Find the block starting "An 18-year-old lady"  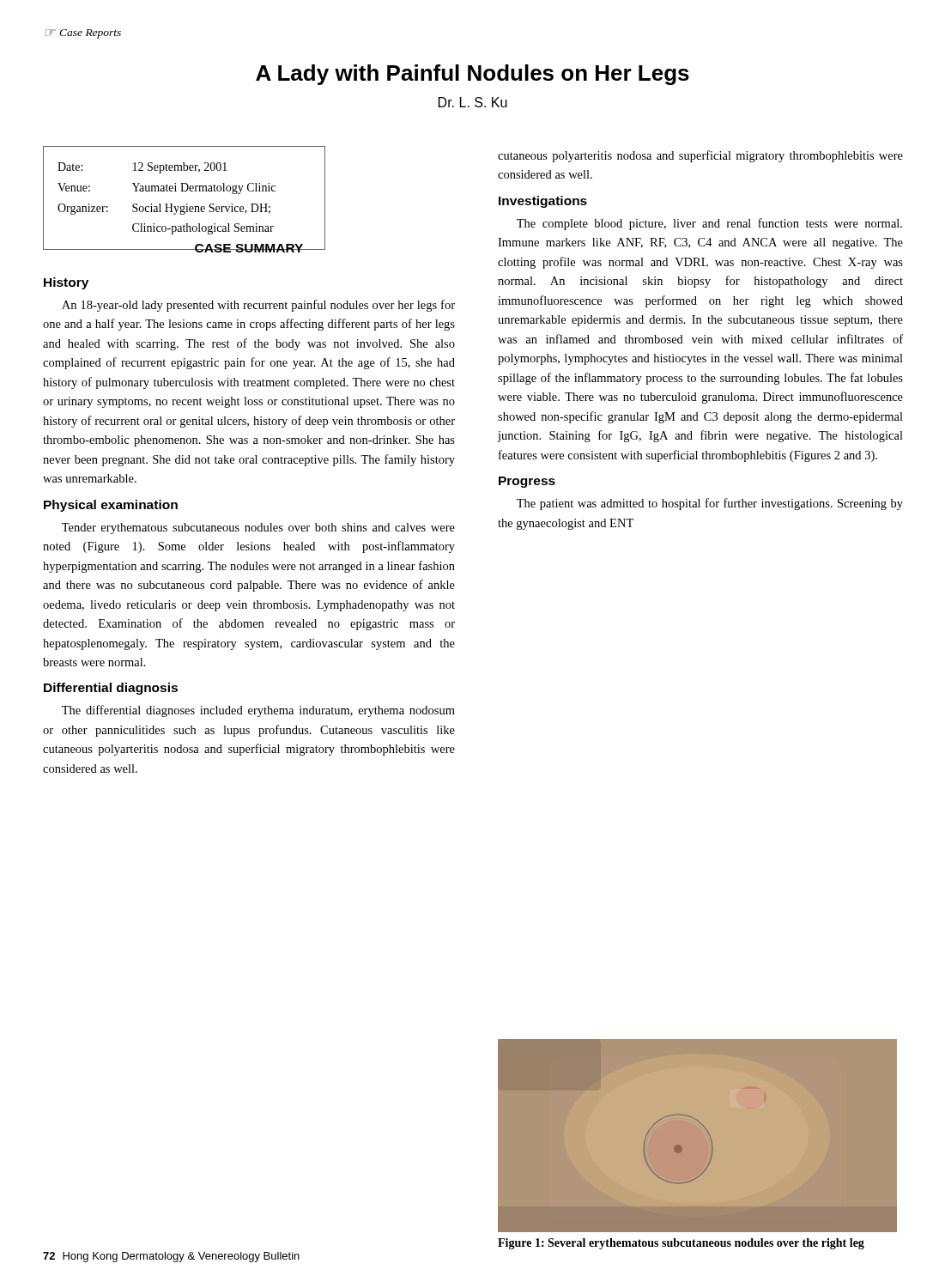coord(249,392)
